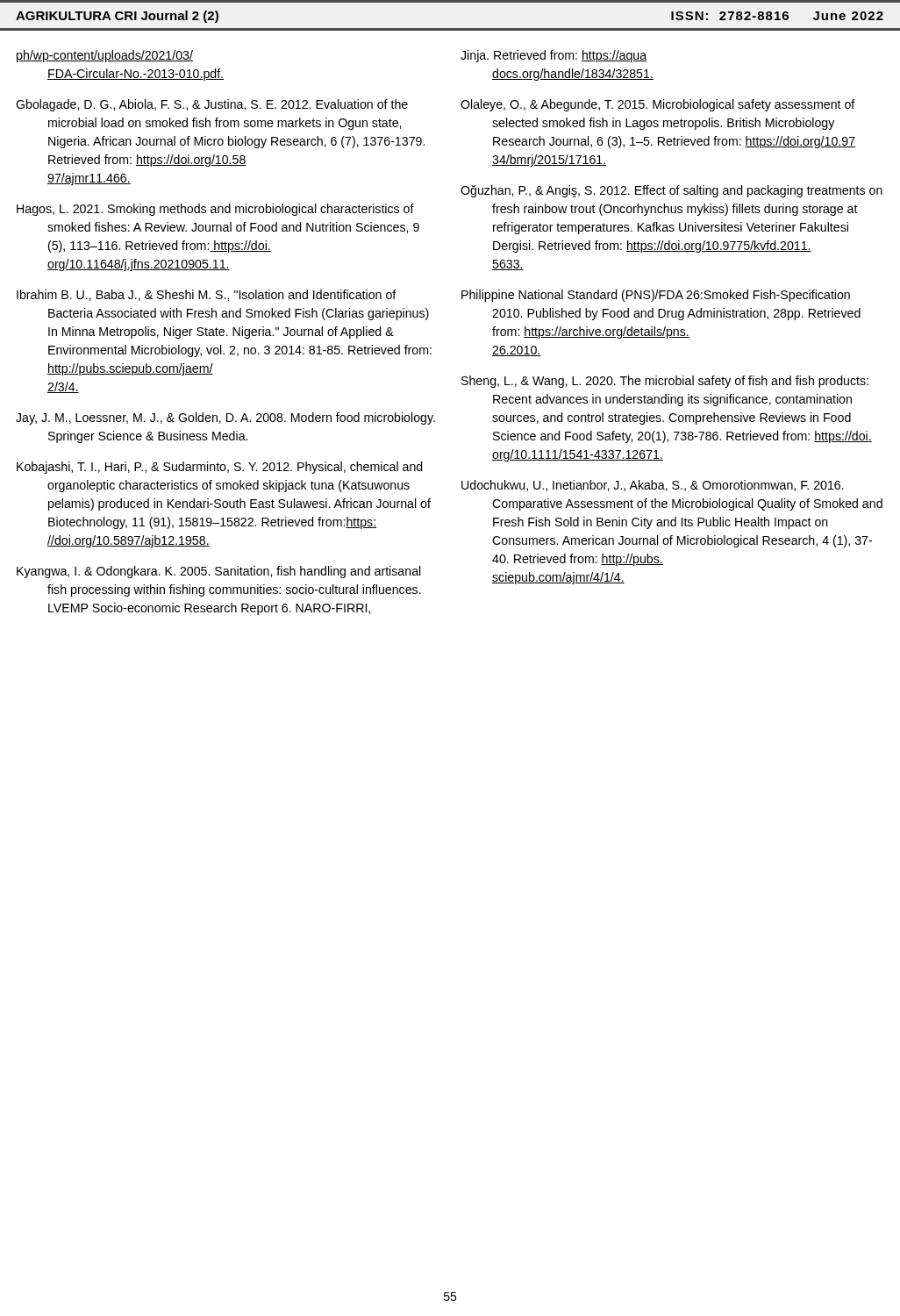Find the block on this page that starts "Kyangwa, I. & Odongkara."
900x1316 pixels.
(219, 590)
